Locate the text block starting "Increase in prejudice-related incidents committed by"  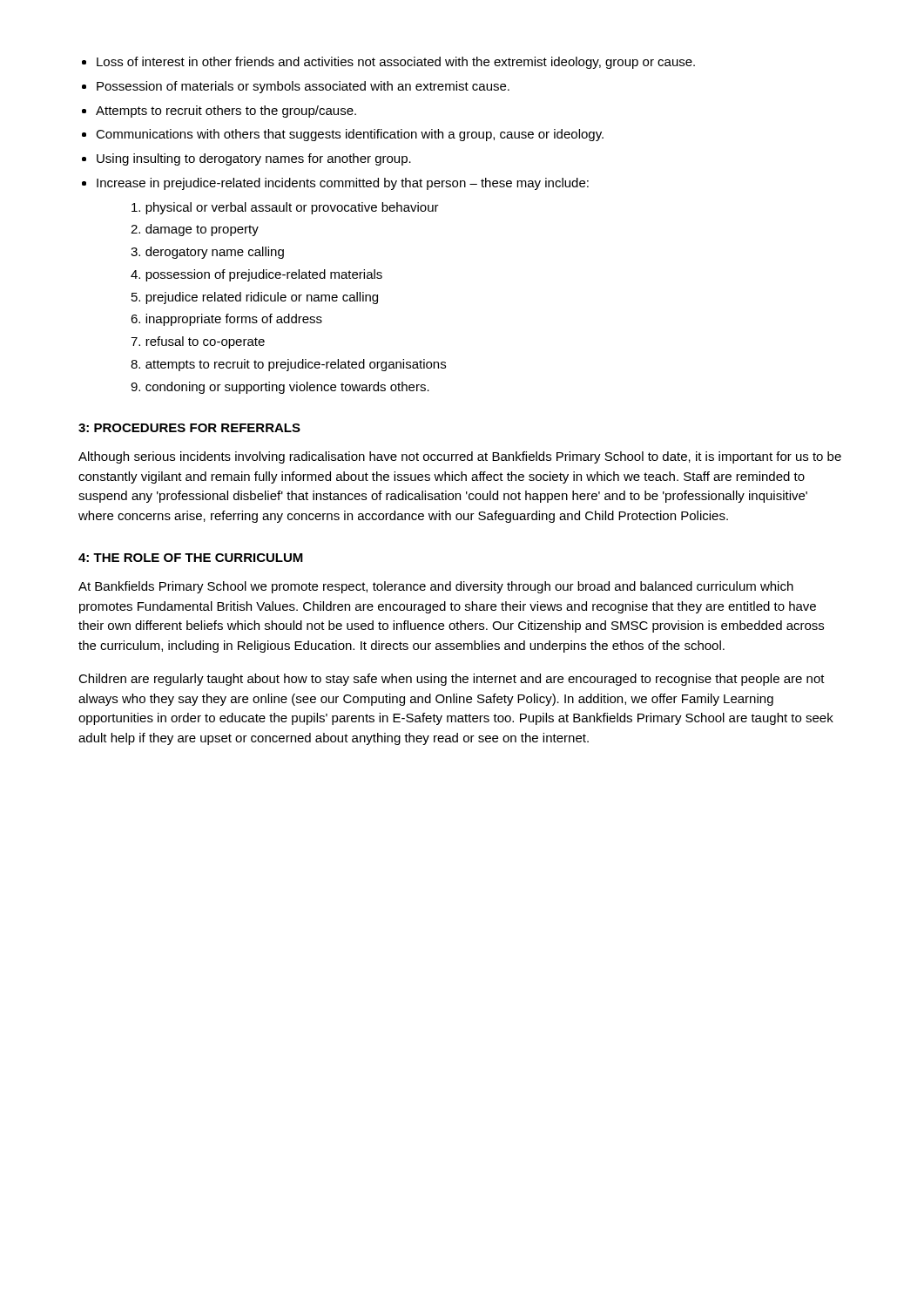(343, 184)
